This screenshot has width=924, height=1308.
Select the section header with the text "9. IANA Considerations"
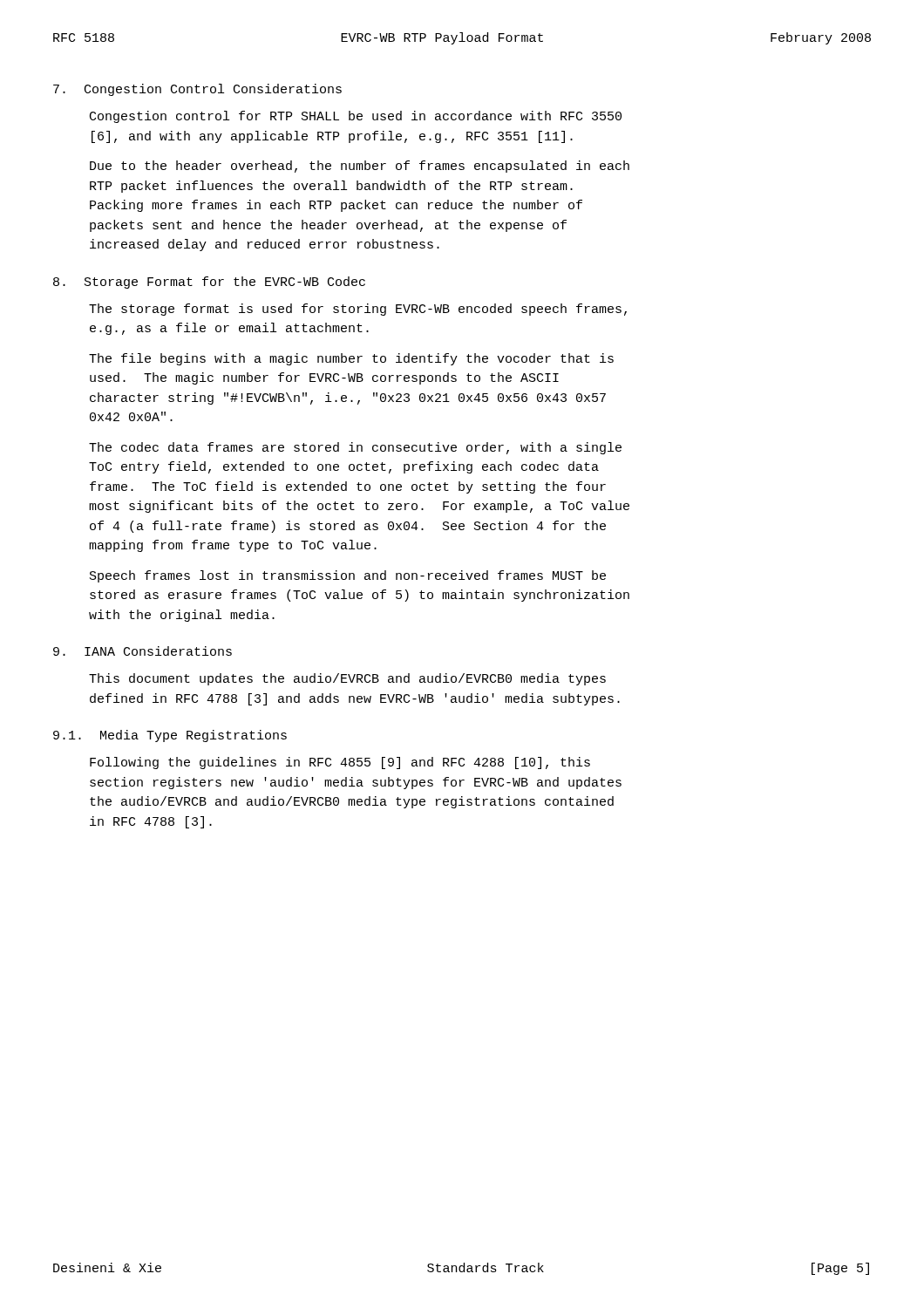(x=143, y=653)
